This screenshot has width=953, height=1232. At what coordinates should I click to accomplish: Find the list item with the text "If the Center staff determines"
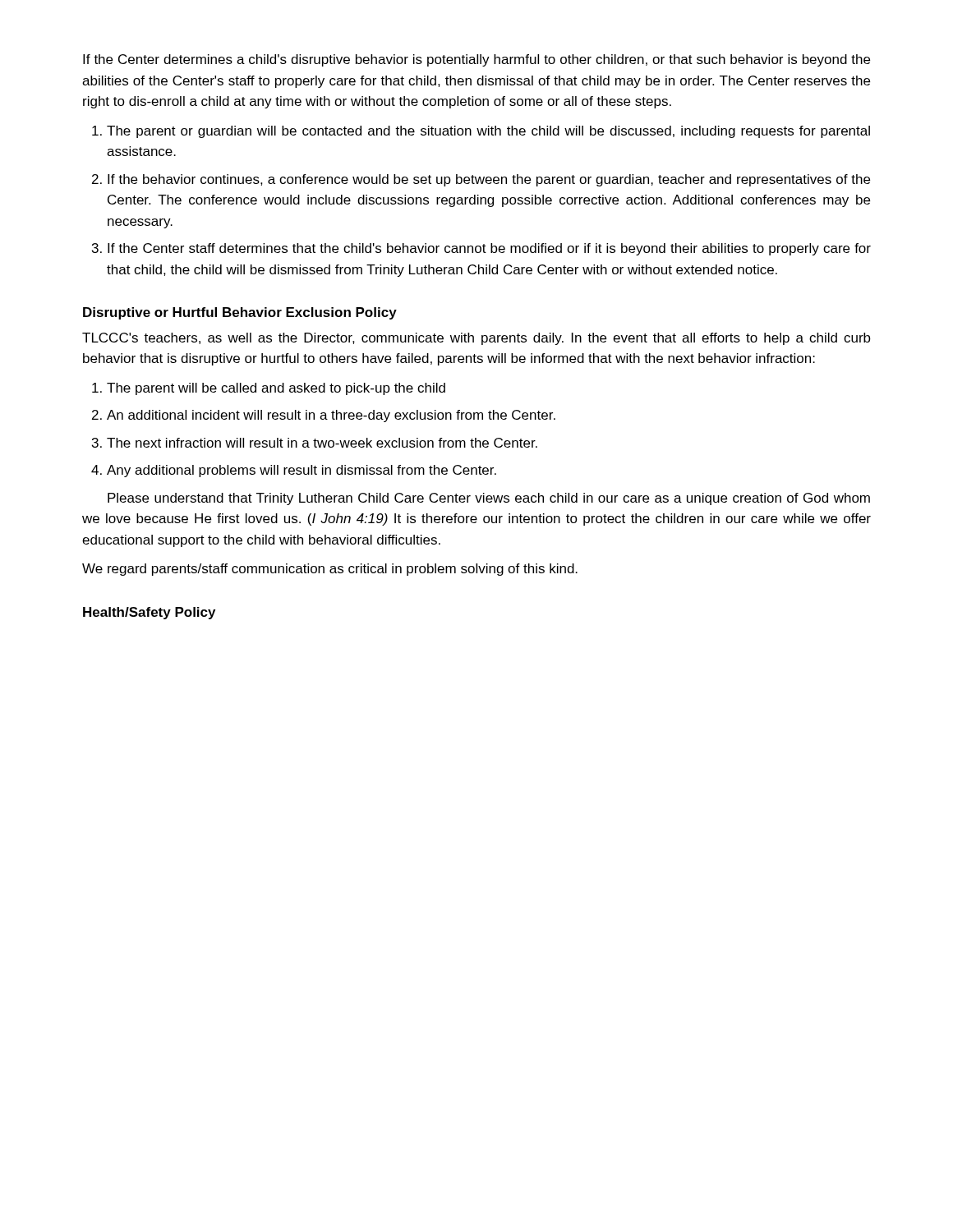coord(489,259)
